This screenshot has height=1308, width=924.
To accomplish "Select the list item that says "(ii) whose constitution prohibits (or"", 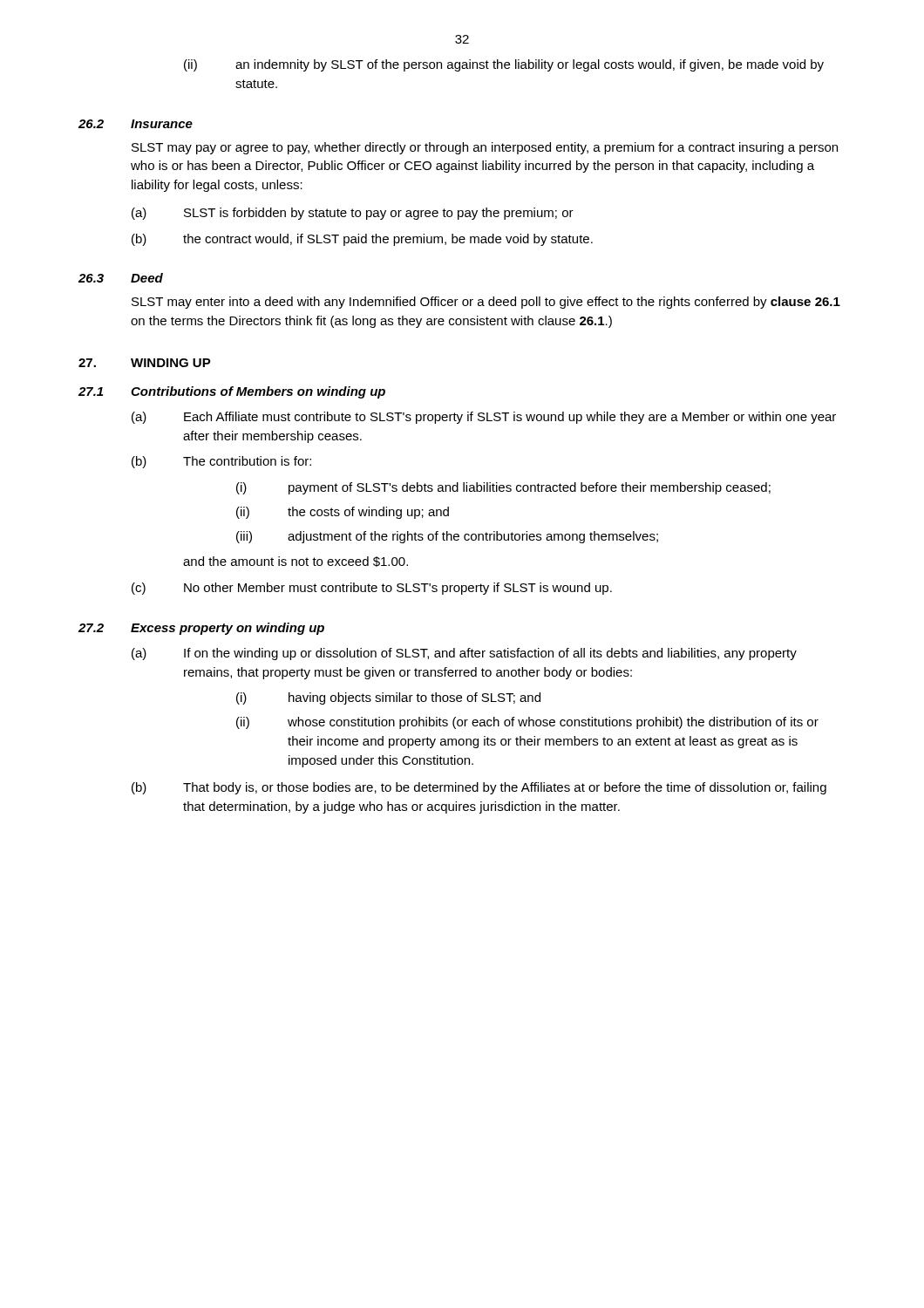I will pyautogui.click(x=540, y=741).
